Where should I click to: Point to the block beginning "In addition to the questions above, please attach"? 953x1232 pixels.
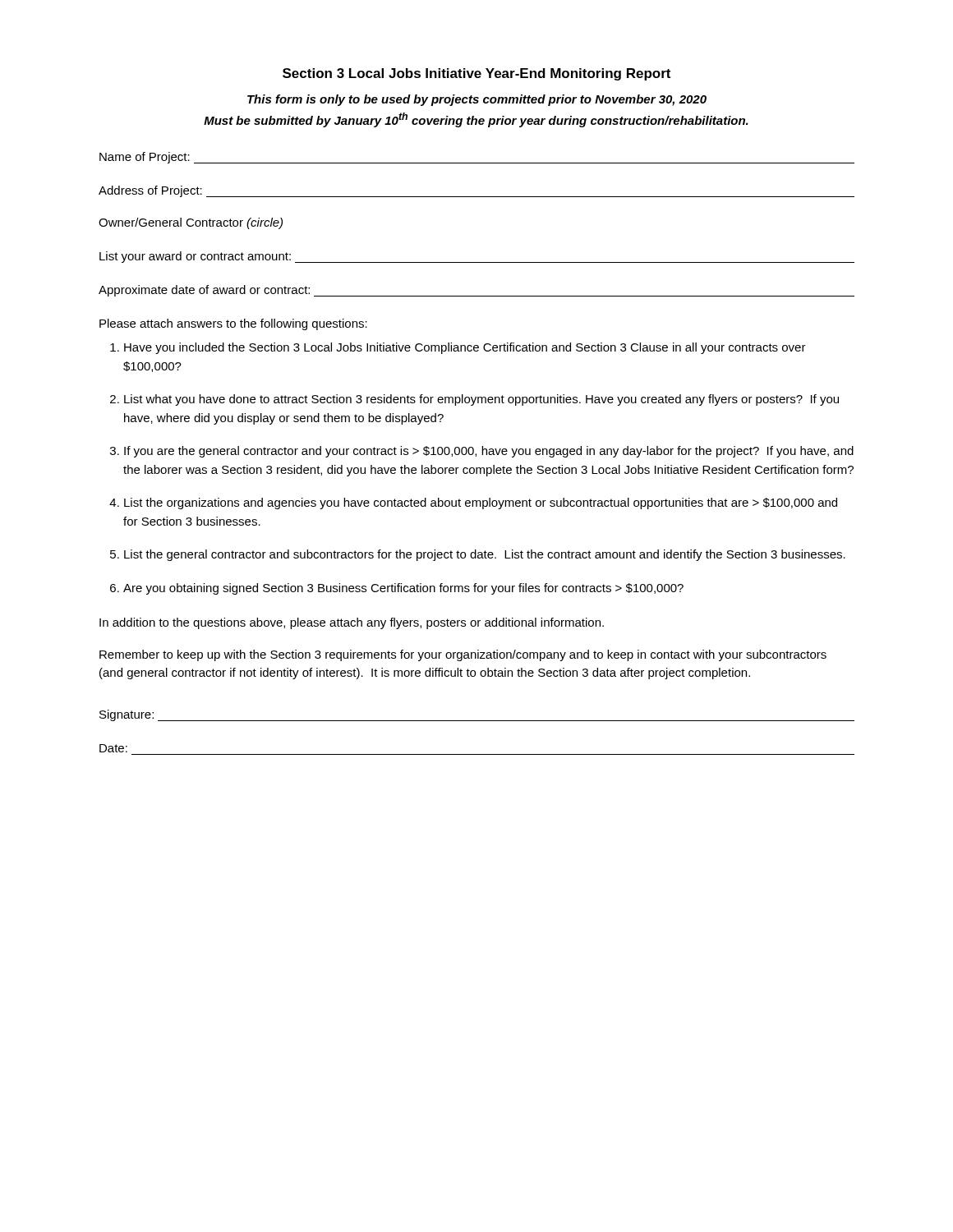click(x=352, y=622)
